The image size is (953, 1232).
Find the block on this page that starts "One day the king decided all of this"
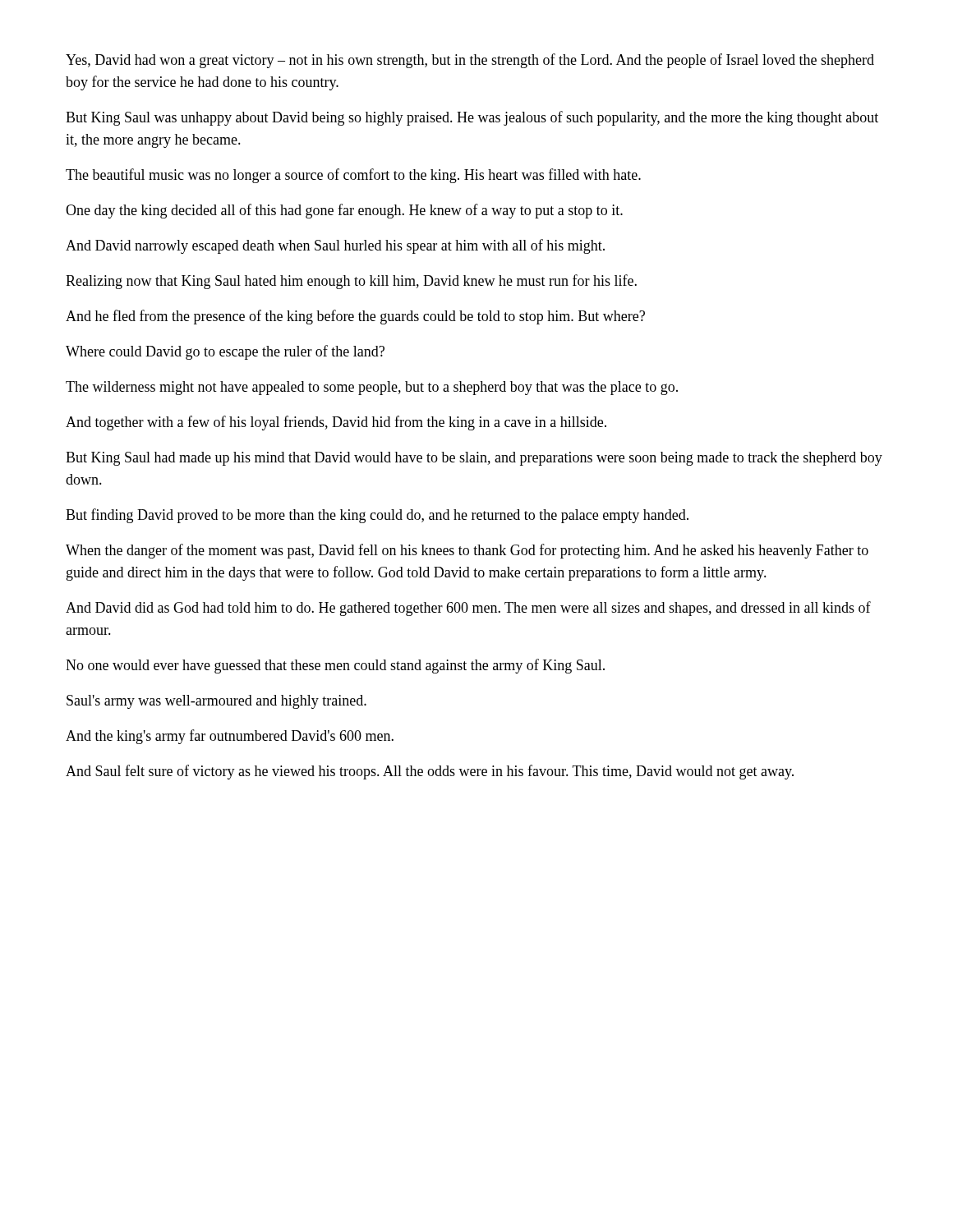click(x=345, y=210)
